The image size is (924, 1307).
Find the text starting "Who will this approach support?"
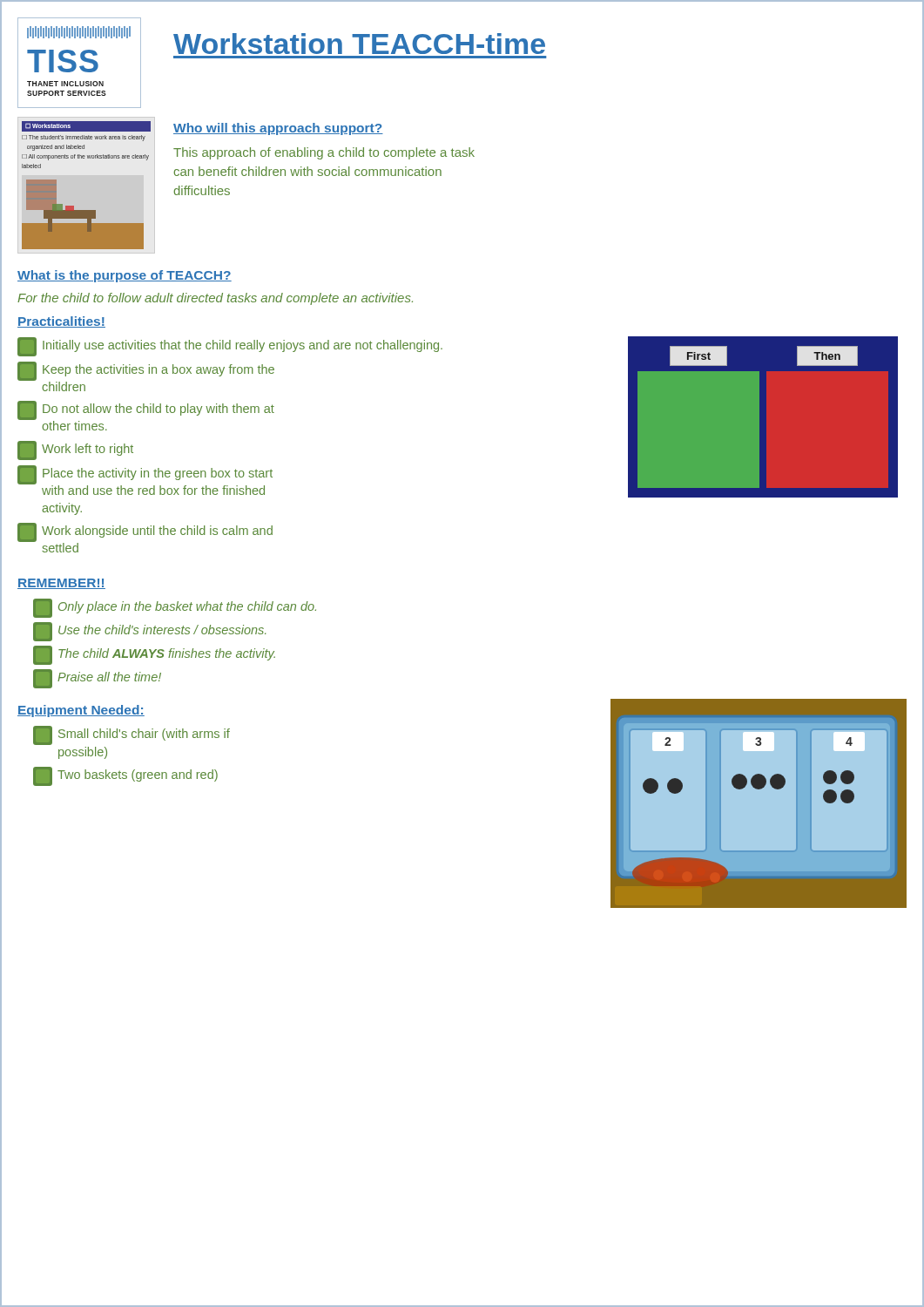278,128
